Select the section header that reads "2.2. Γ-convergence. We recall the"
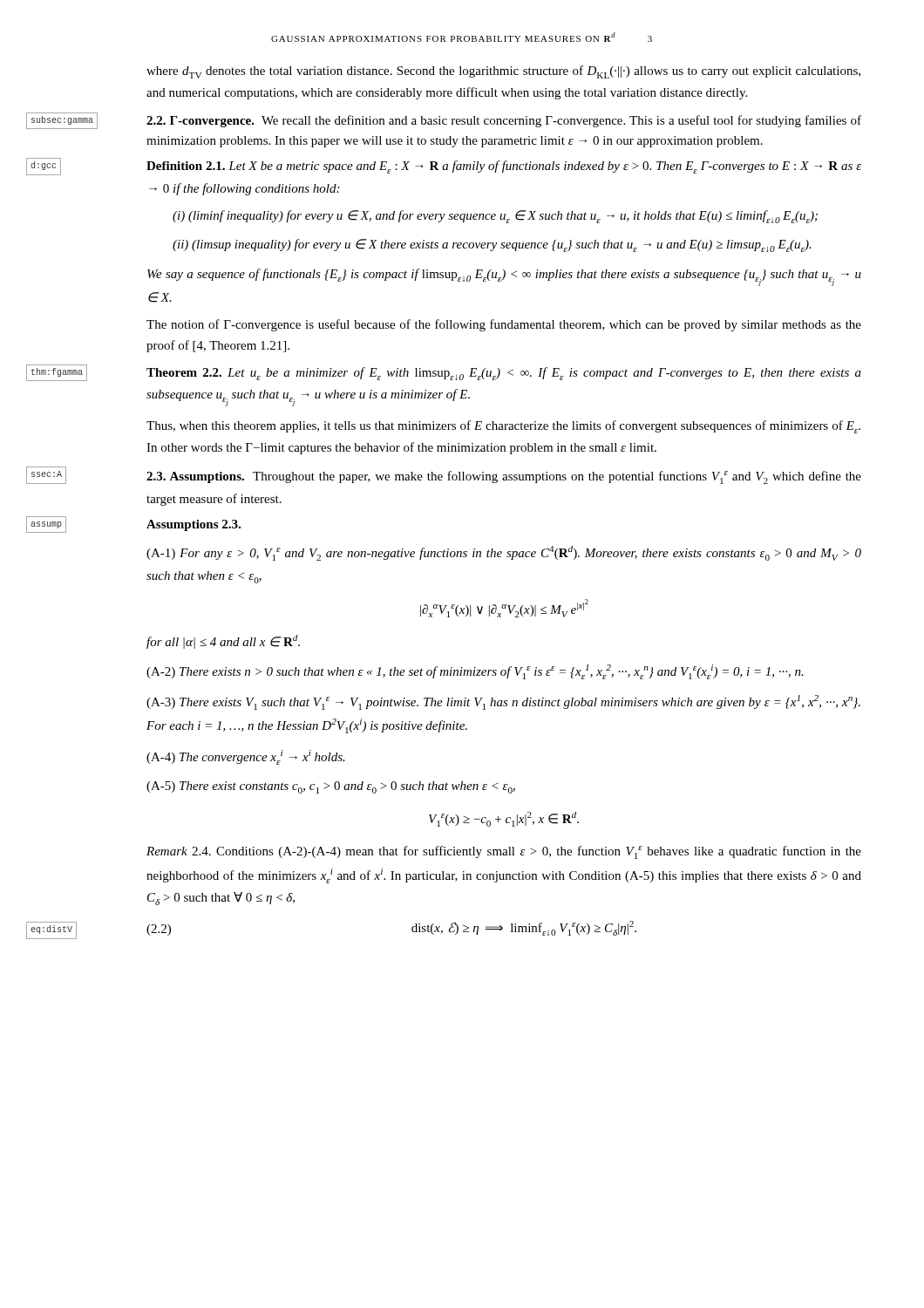 [x=504, y=131]
